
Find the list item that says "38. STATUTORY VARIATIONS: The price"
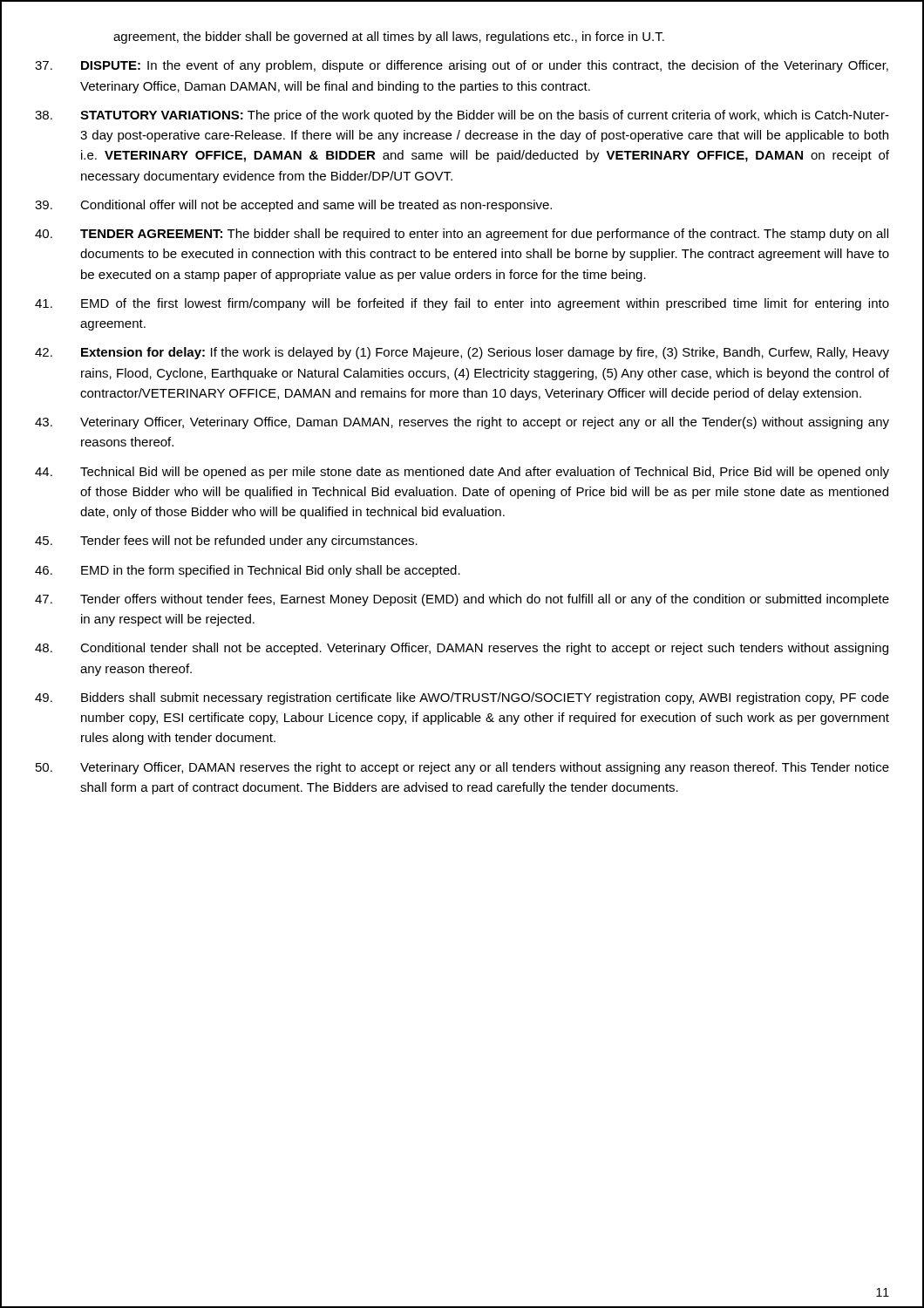click(x=462, y=145)
